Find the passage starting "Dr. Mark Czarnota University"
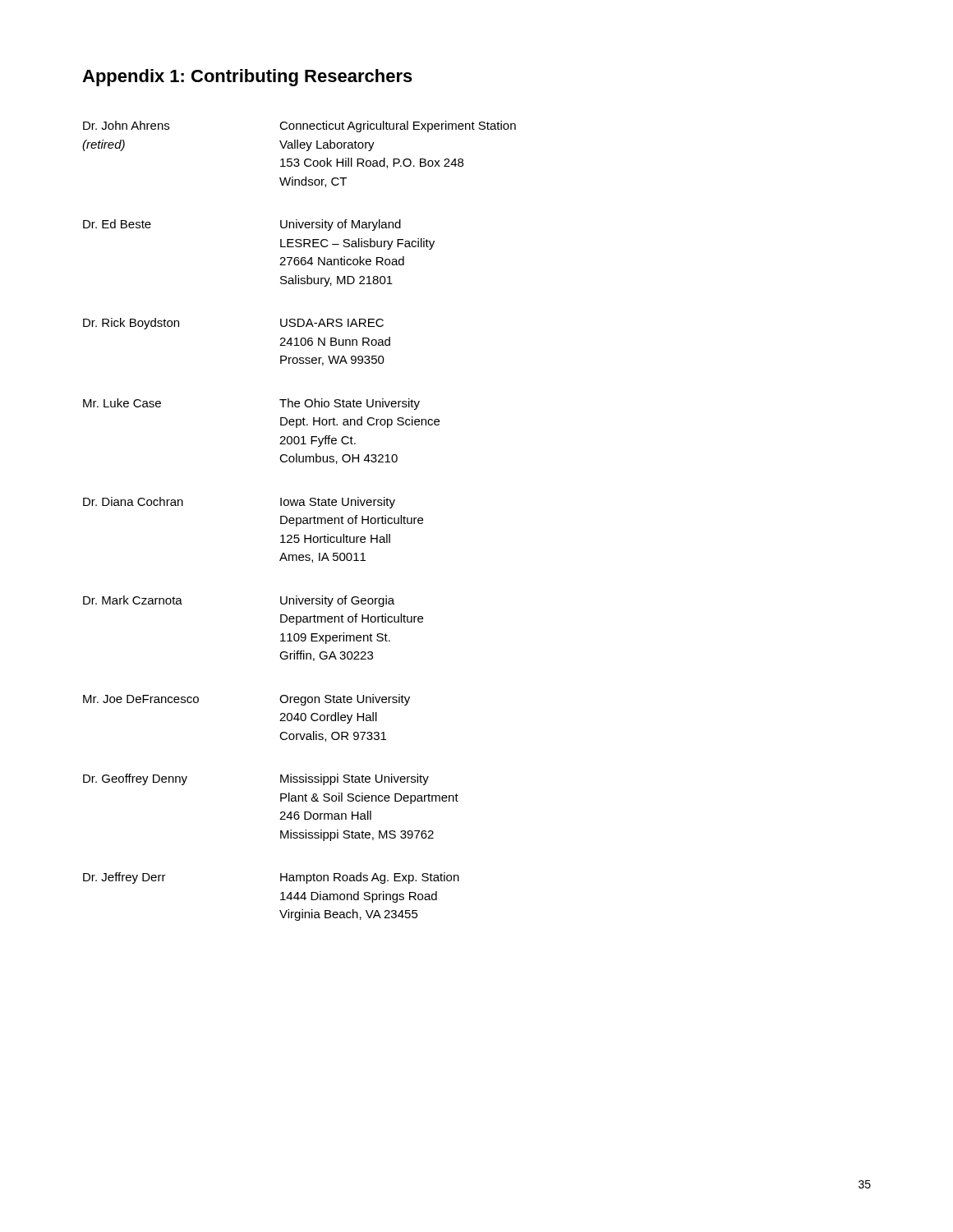The width and height of the screenshot is (953, 1232). [134, 602]
